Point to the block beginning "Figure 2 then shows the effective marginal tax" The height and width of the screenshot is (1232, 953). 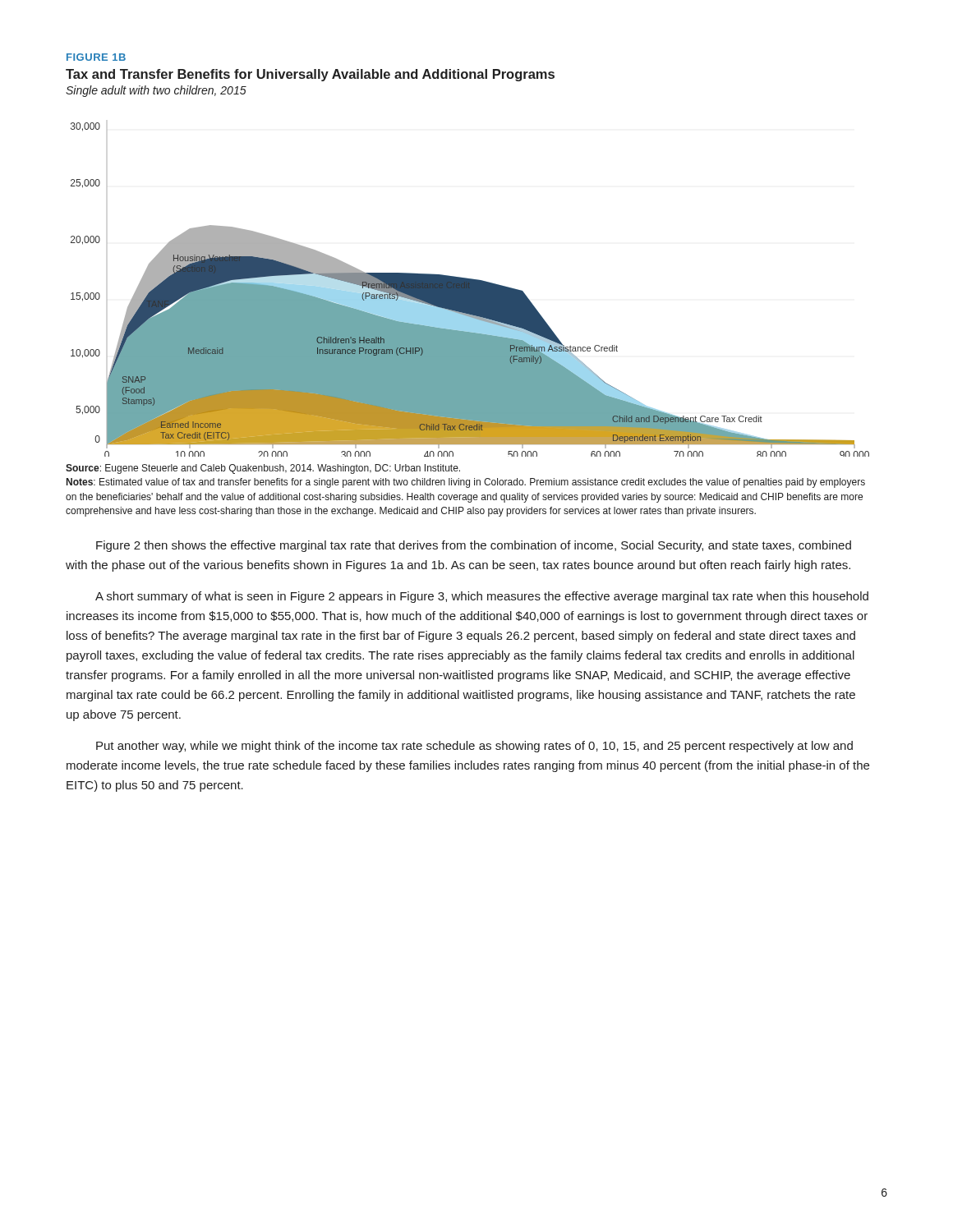click(459, 554)
